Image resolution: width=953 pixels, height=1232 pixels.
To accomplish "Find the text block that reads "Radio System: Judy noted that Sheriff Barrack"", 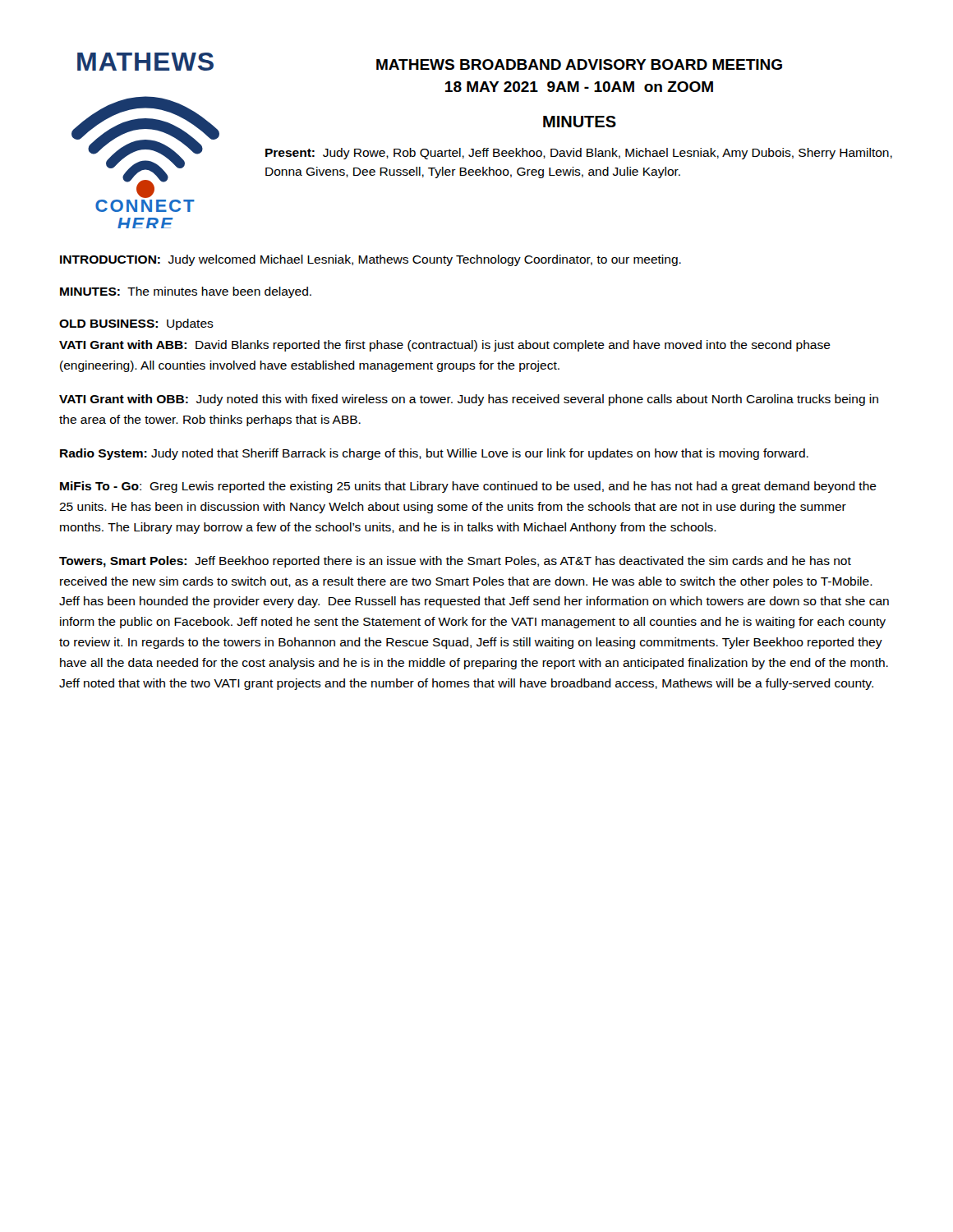I will click(434, 453).
